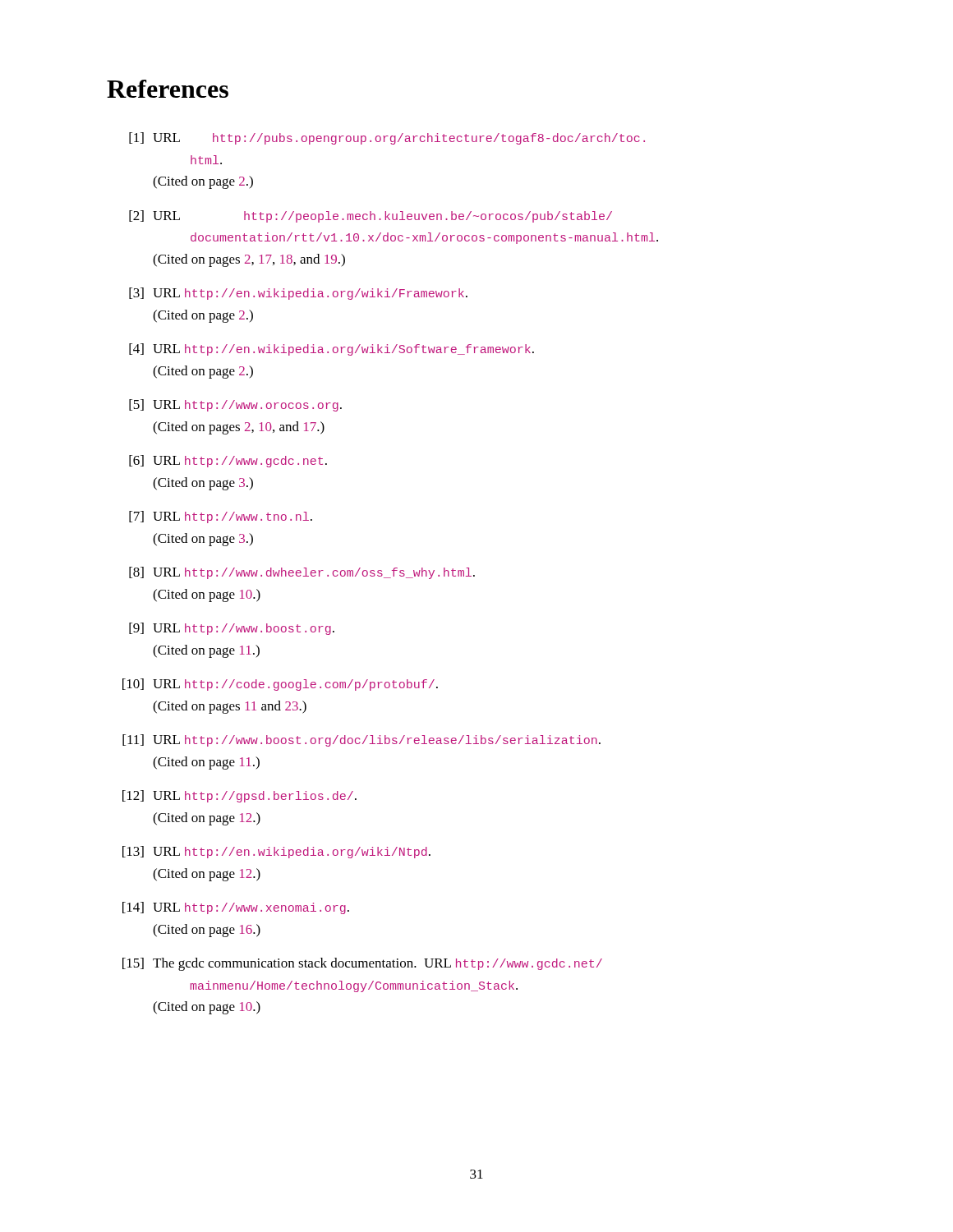The width and height of the screenshot is (953, 1232).
Task: Locate the block of text that opens with "[4] URL http://en.wikipedia.org/wiki/Software_framework. (Cited"
Action: click(476, 360)
